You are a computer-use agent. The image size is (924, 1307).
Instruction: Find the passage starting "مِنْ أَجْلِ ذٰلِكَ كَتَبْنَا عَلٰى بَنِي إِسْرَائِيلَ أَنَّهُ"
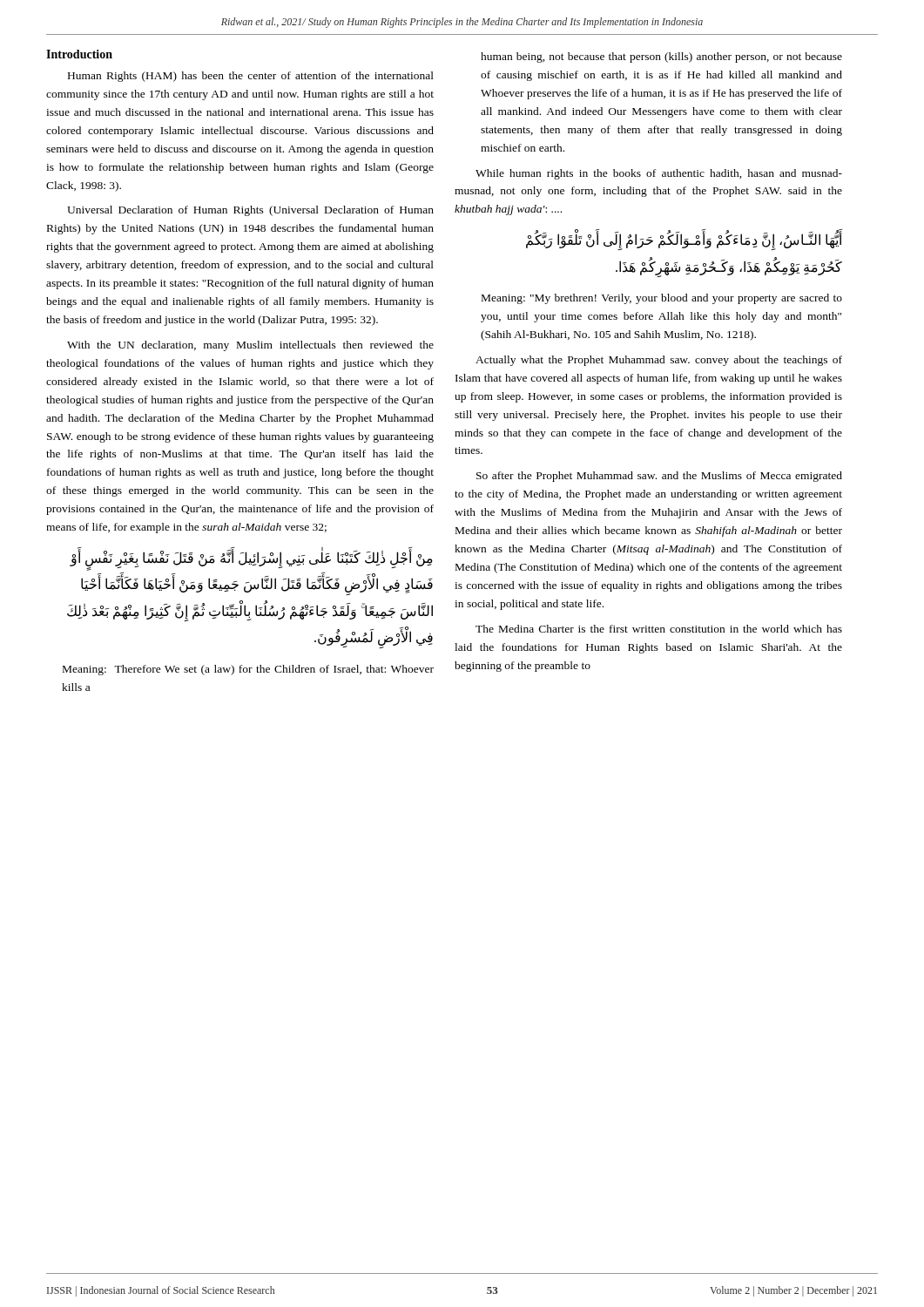250,598
